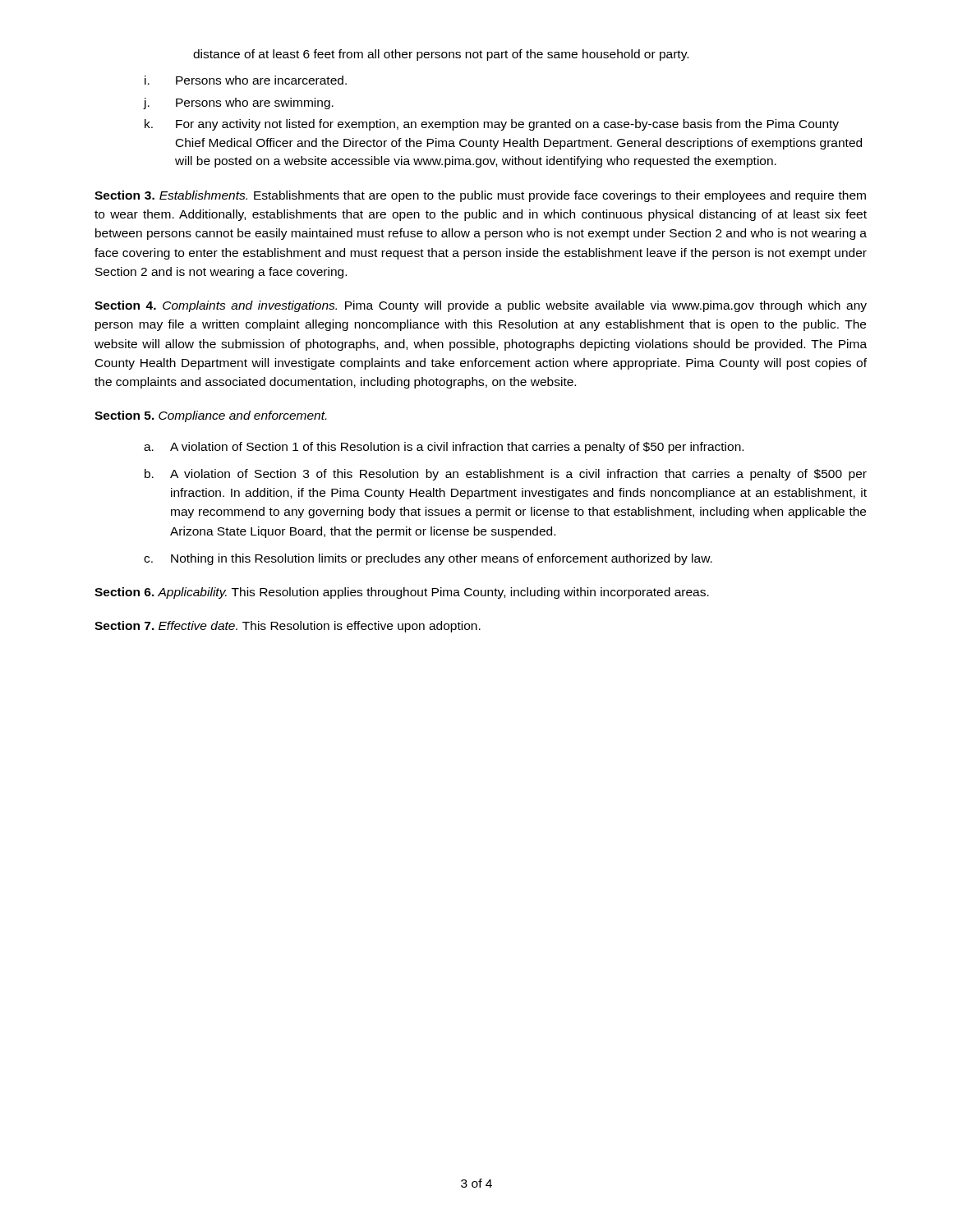Select the element starting "a. A violation"
Image resolution: width=953 pixels, height=1232 pixels.
(x=505, y=446)
